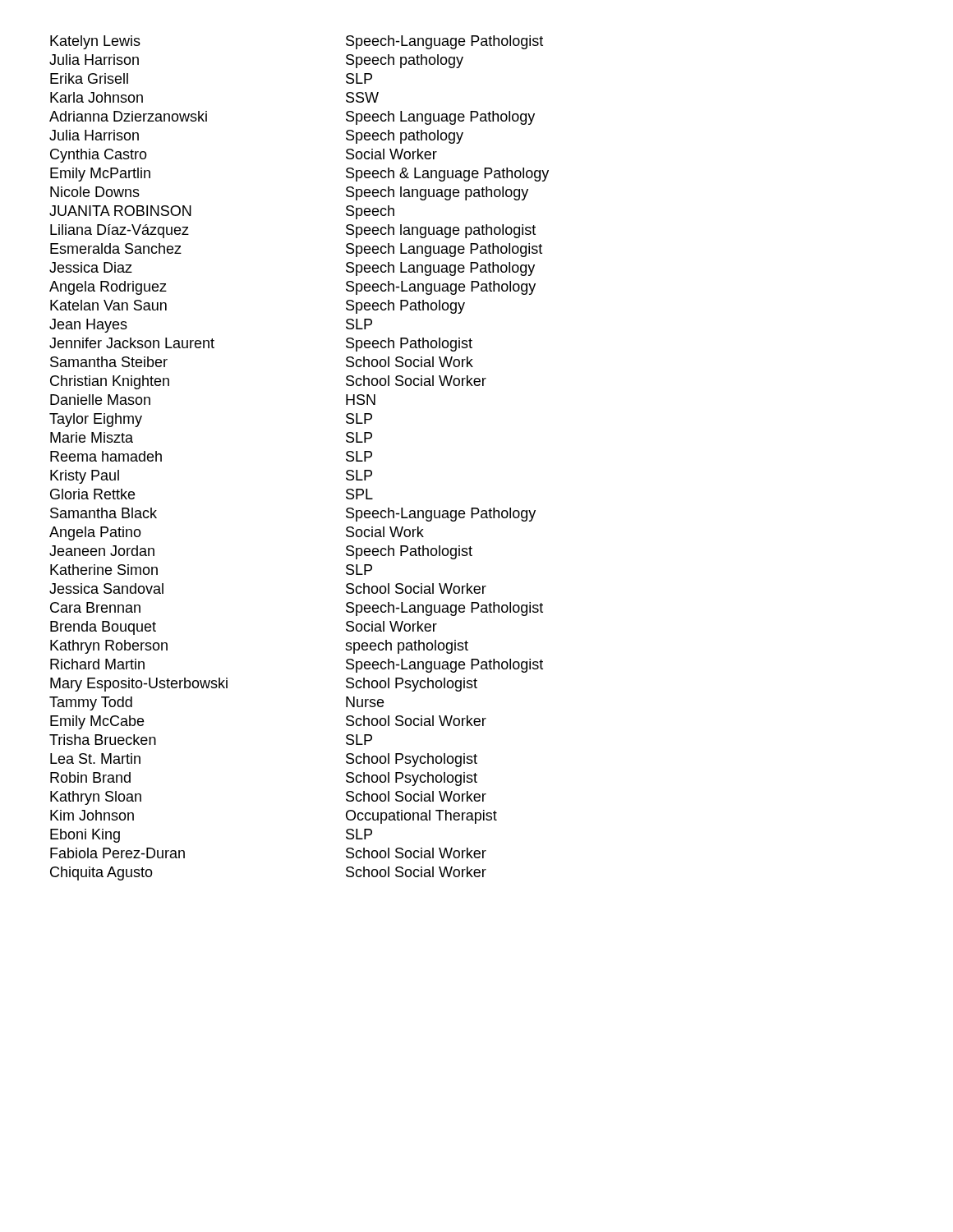Find the element starting "Gloria Rettke SPL"
Viewport: 953px width, 1232px height.
(x=98, y=494)
